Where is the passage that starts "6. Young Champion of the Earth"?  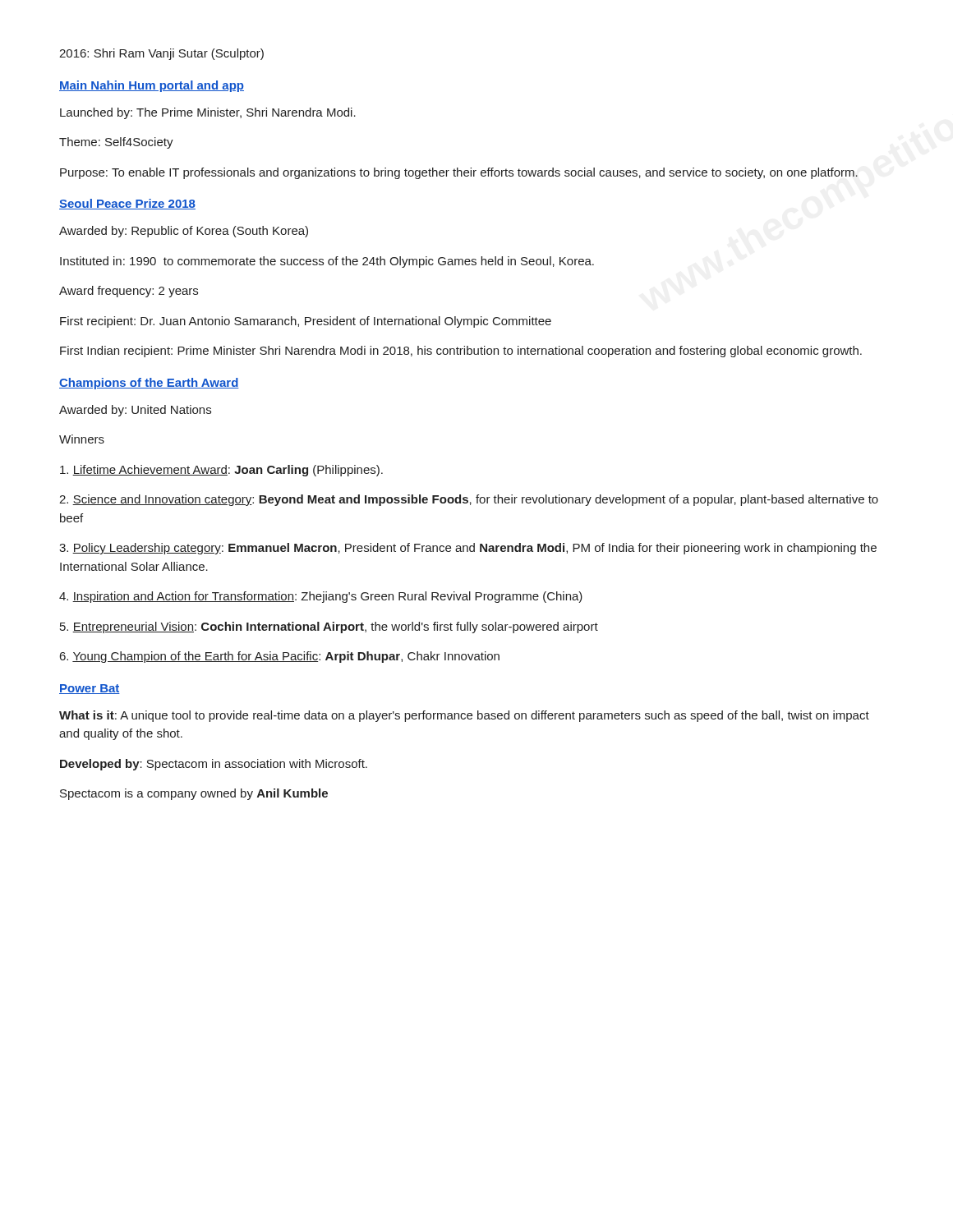(x=280, y=656)
